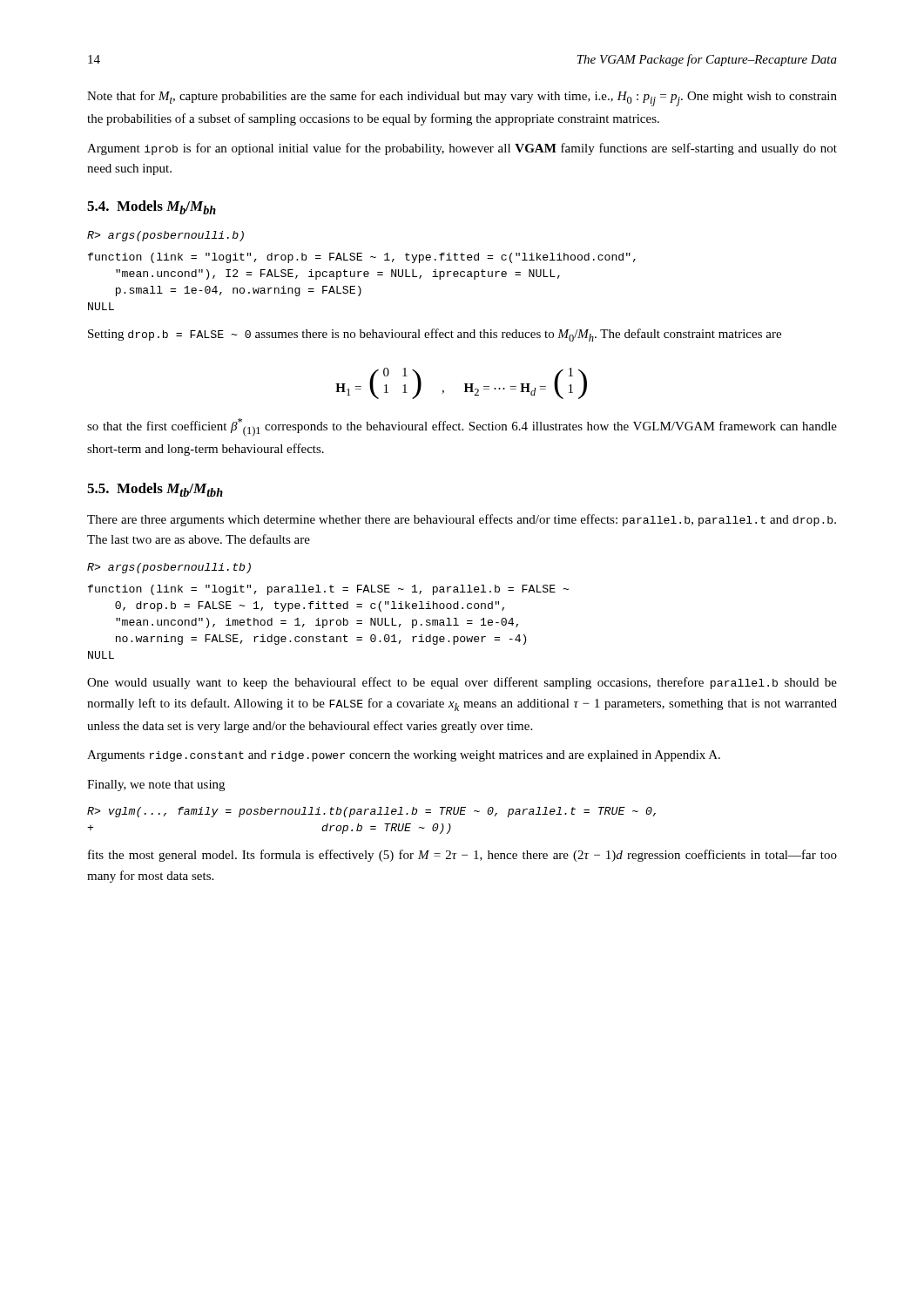Where is the passage that starts "One would usually want to keep"?
The width and height of the screenshot is (924, 1307).
tap(462, 705)
